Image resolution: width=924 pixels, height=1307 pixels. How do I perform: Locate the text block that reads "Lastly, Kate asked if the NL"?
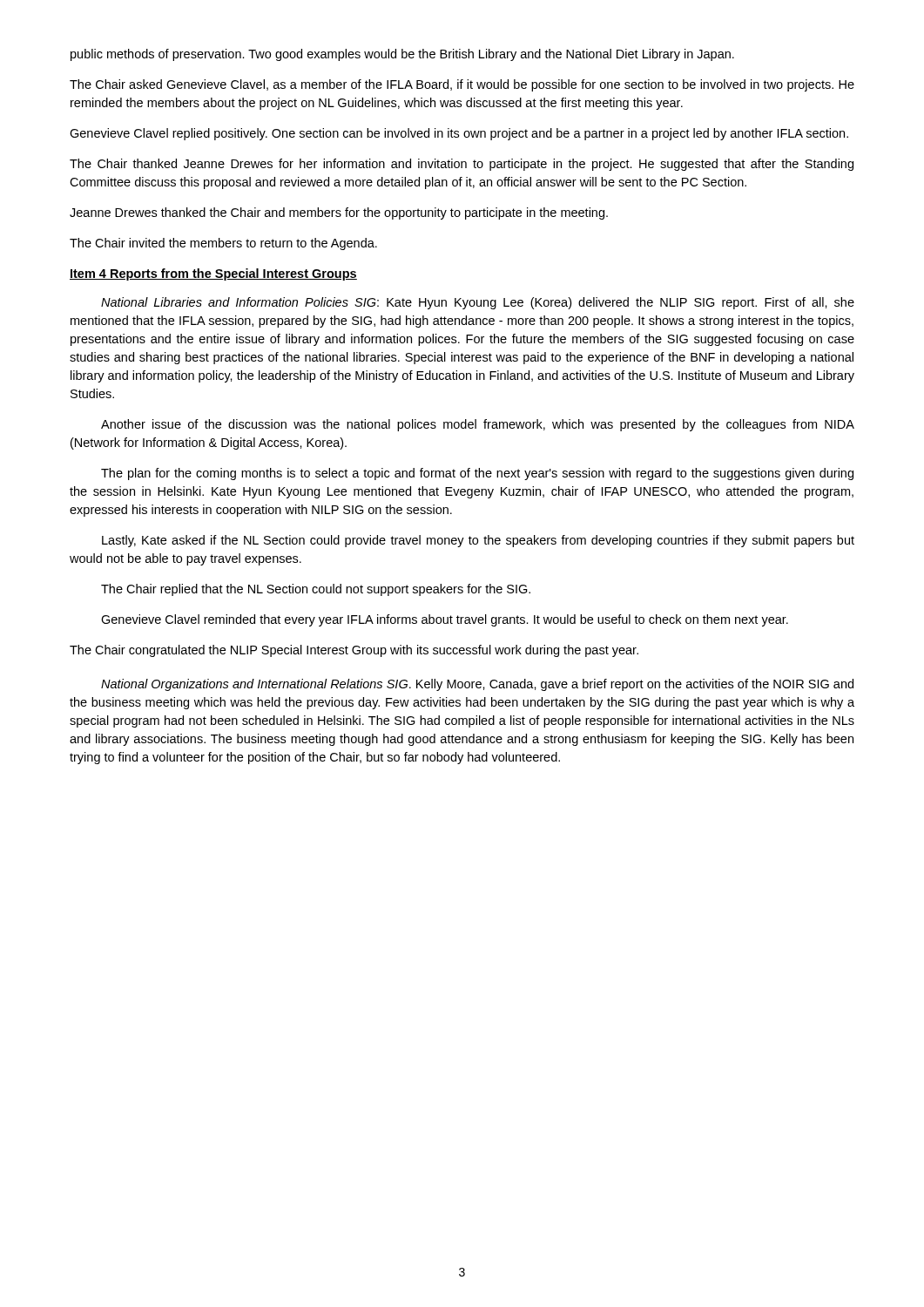[462, 550]
